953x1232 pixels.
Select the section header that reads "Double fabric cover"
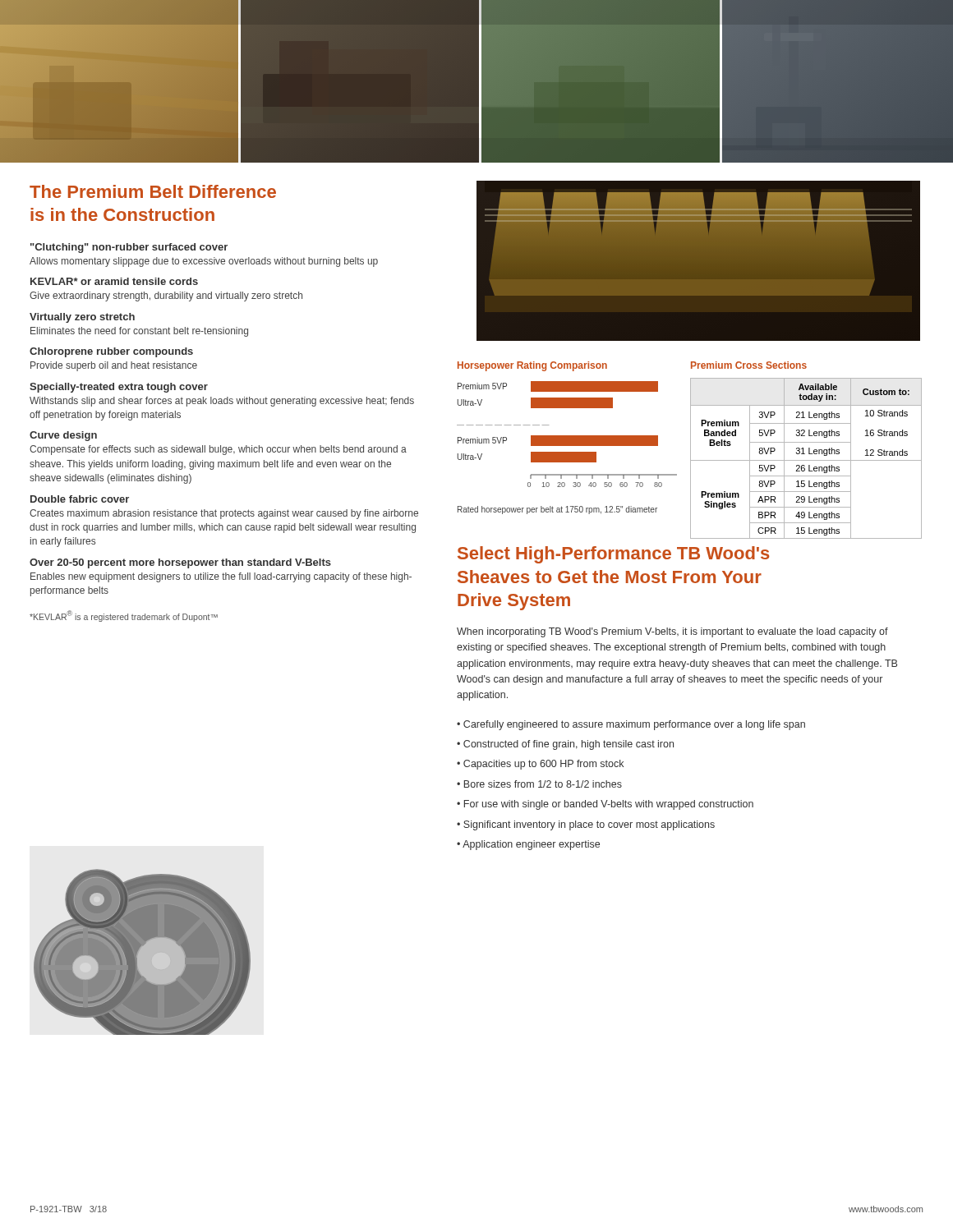point(79,499)
